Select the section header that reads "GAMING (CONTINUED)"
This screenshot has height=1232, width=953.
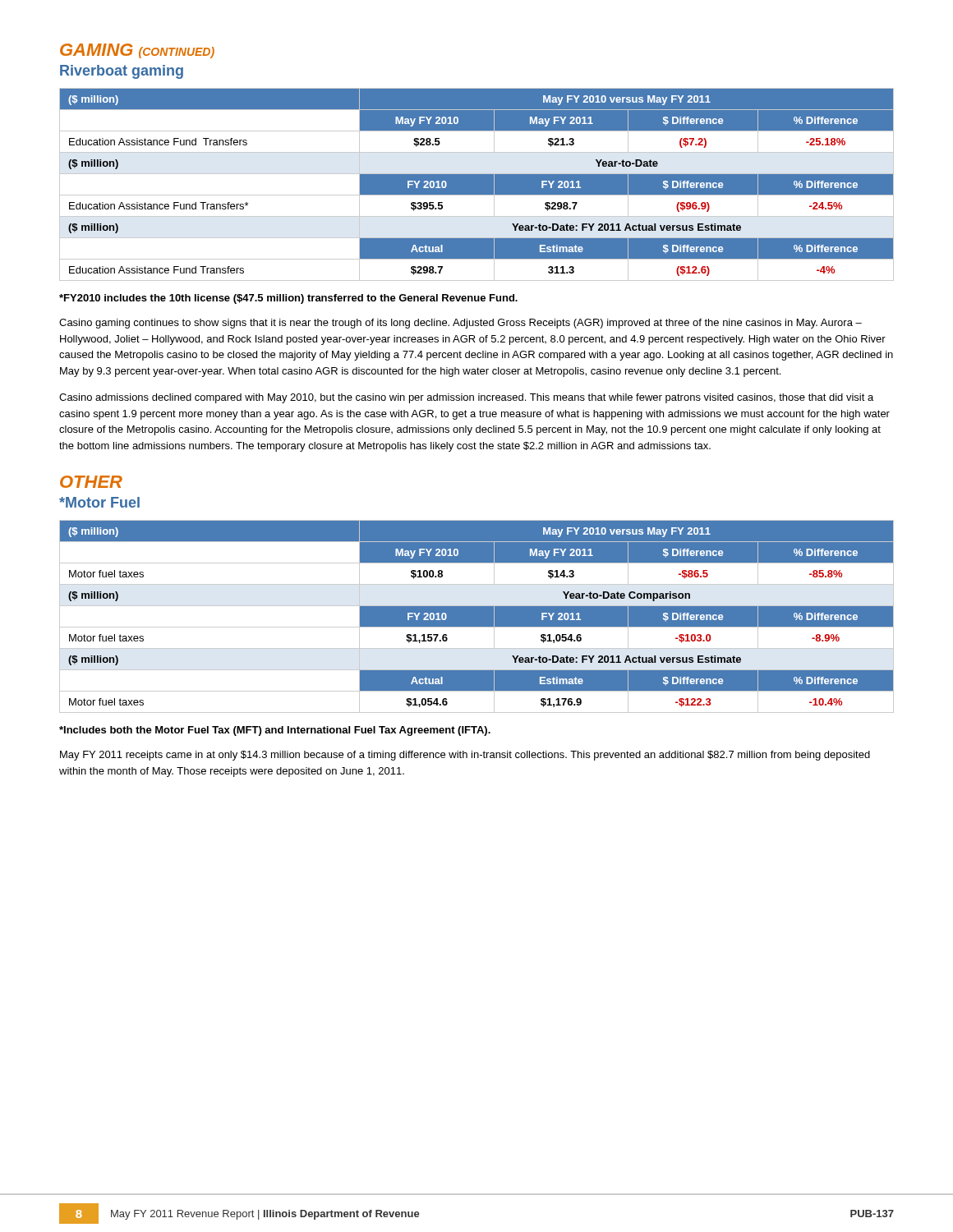coord(137,50)
